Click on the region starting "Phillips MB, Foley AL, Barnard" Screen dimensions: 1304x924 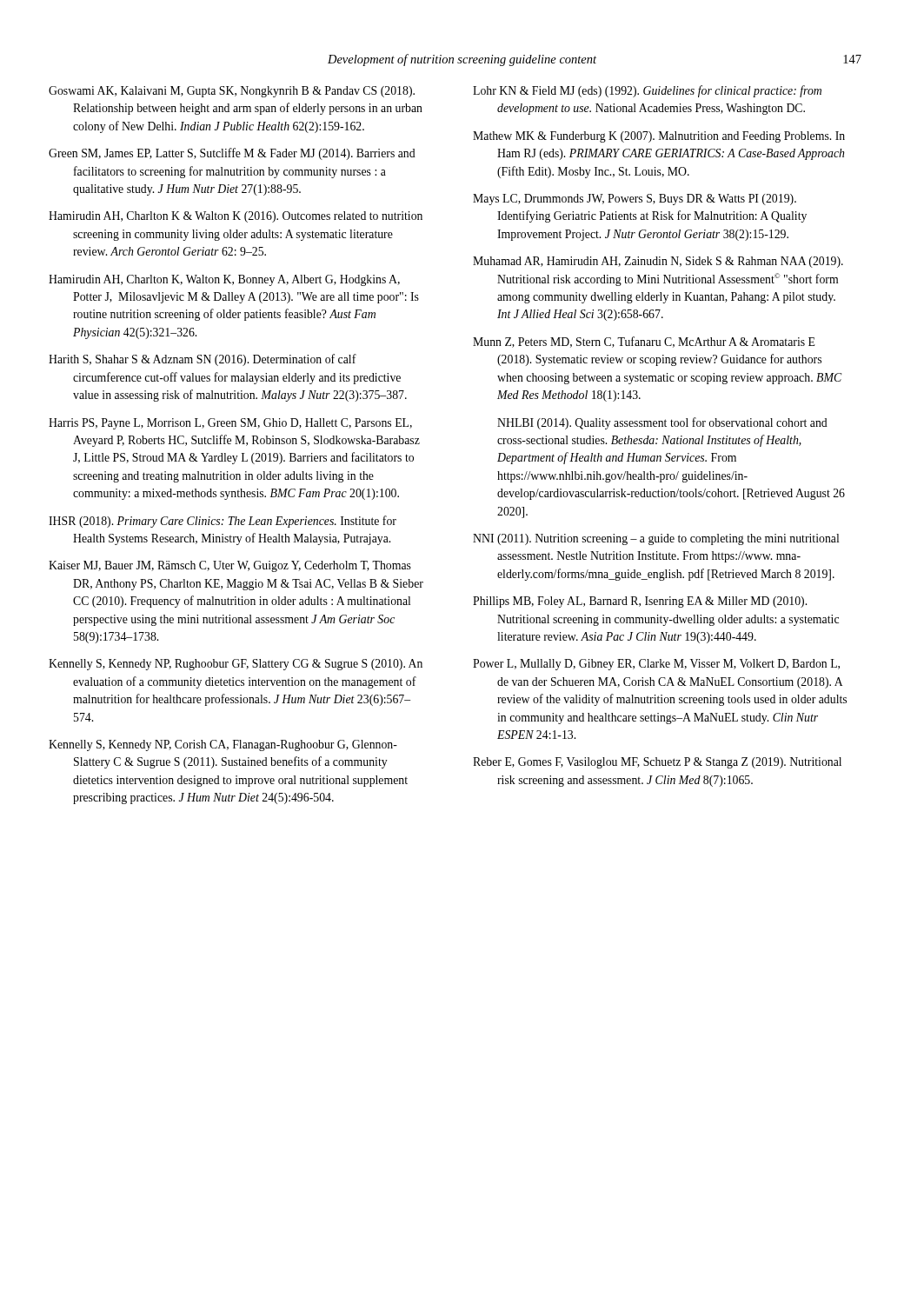click(x=656, y=619)
